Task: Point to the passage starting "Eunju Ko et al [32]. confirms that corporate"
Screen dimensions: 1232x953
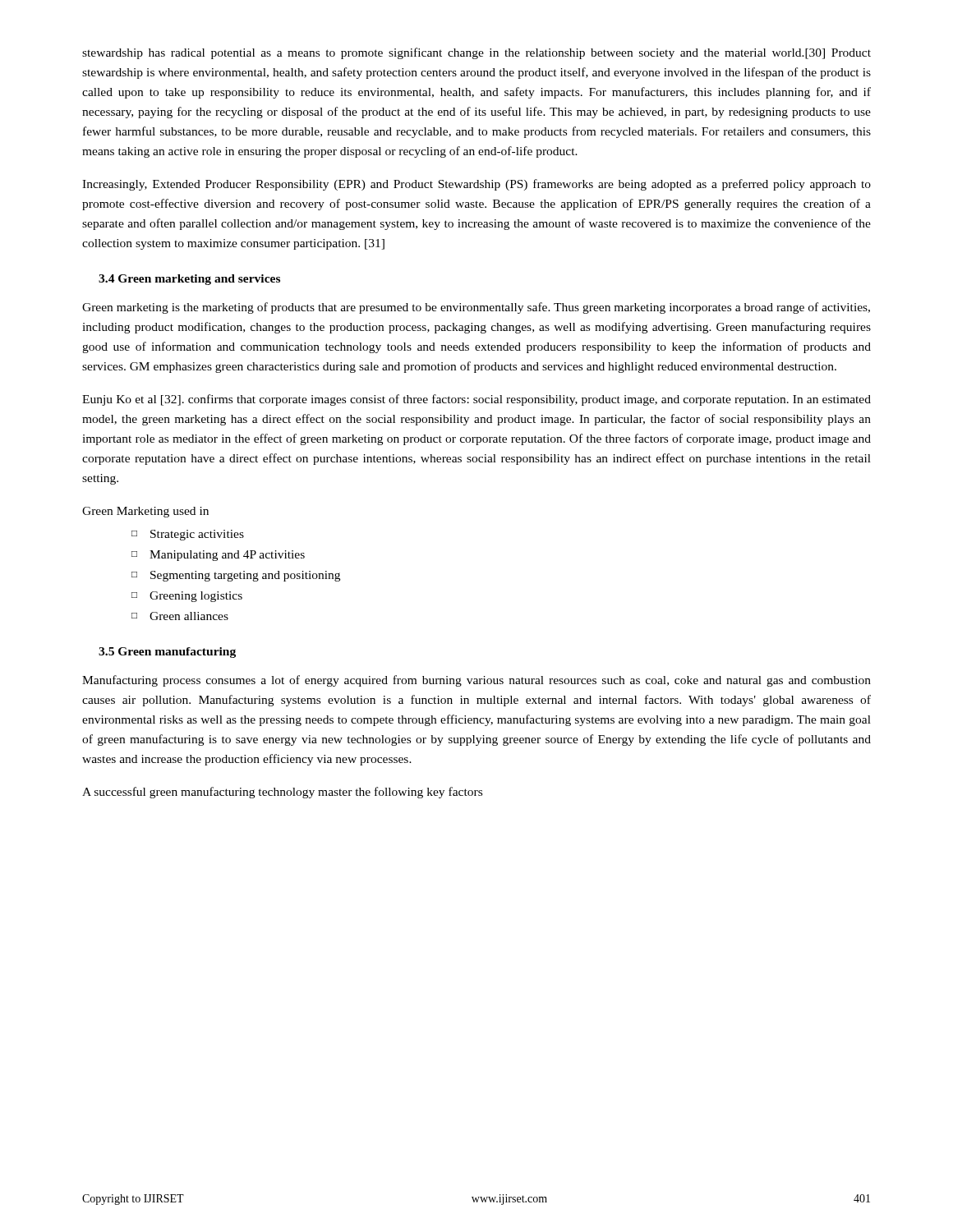Action: pos(476,439)
